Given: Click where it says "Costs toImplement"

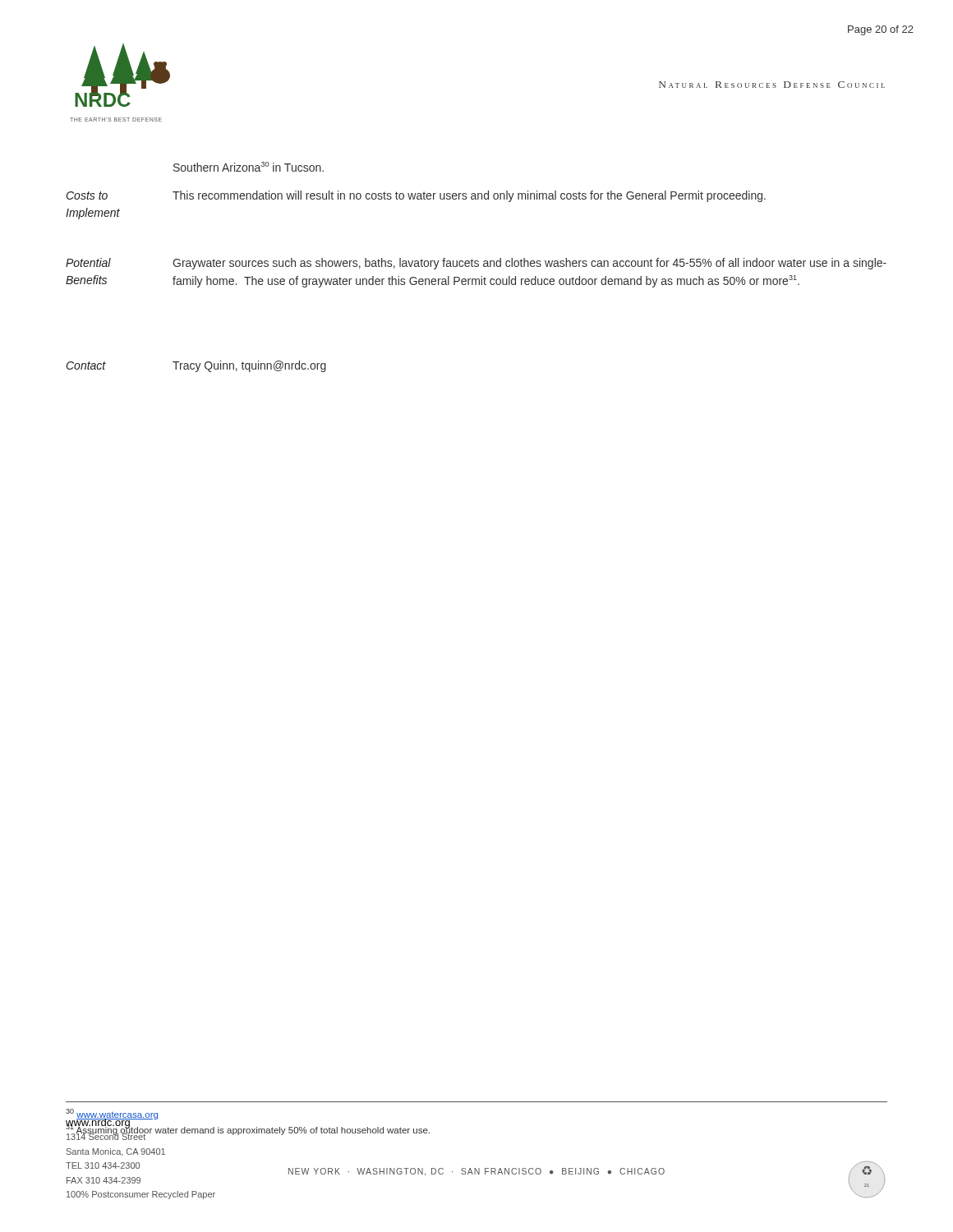Looking at the screenshot, I should (93, 204).
